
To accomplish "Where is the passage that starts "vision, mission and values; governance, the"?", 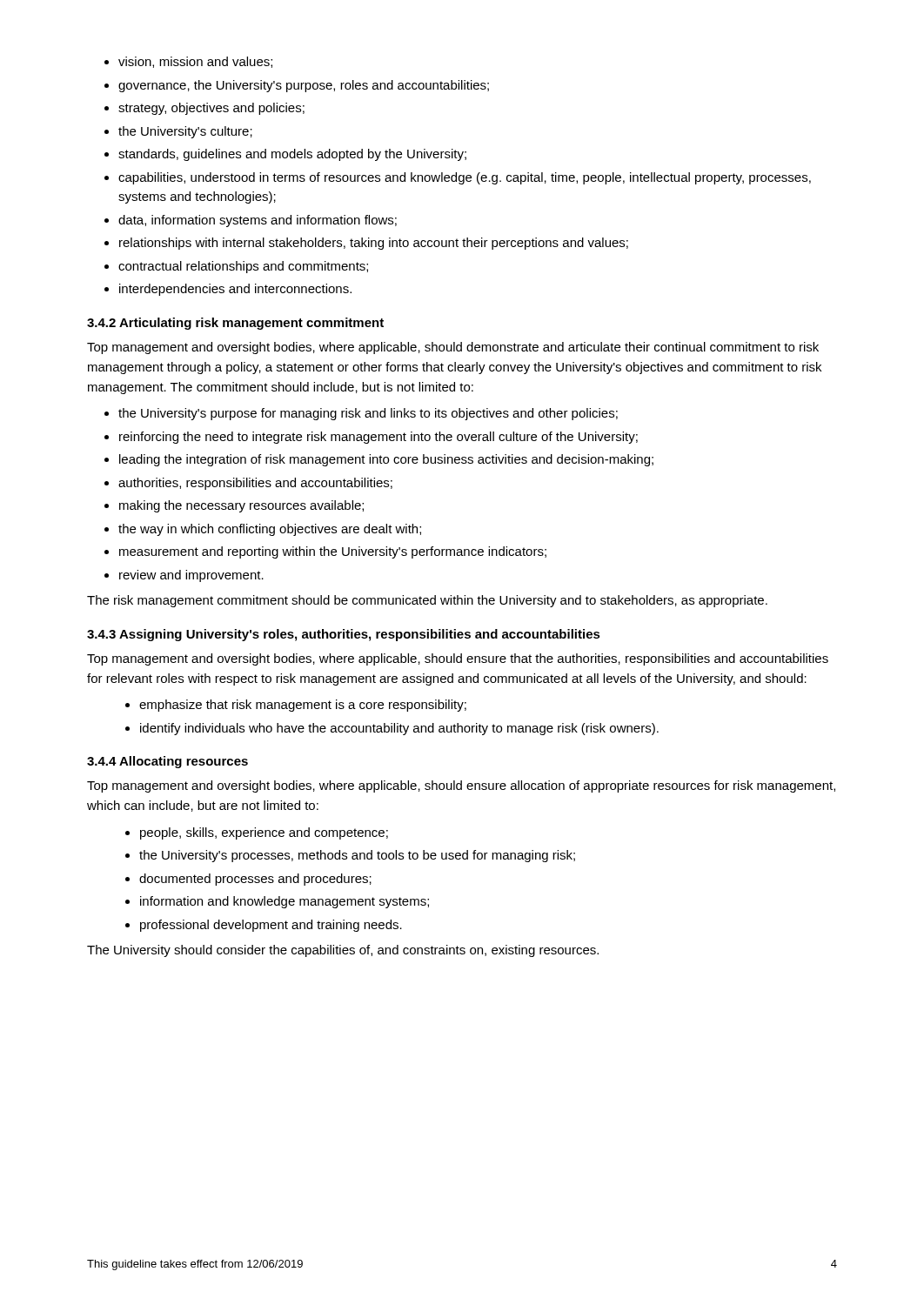I will (462, 176).
